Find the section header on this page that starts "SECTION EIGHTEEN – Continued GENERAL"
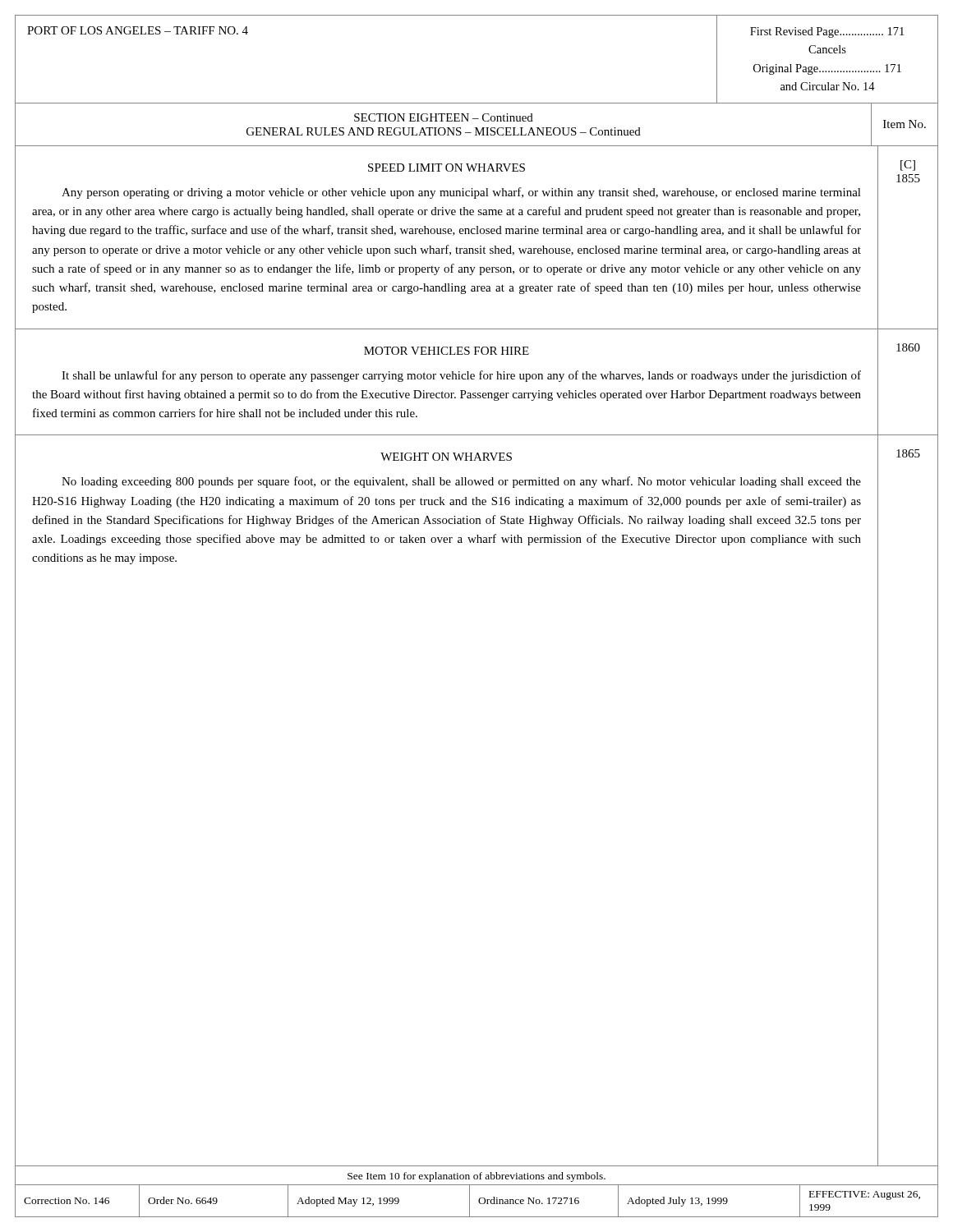This screenshot has width=953, height=1232. point(443,124)
